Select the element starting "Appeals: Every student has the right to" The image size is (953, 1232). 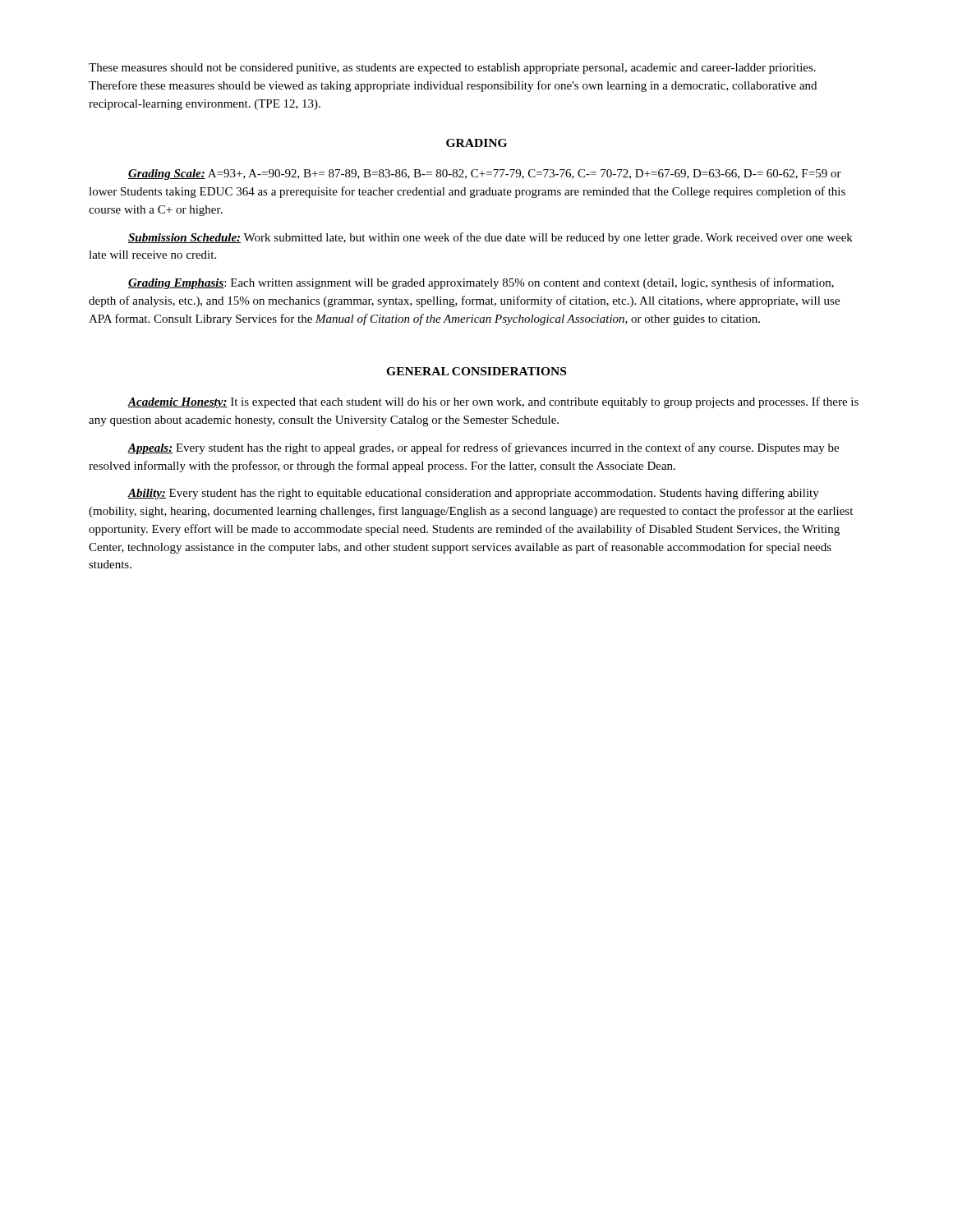pyautogui.click(x=464, y=456)
